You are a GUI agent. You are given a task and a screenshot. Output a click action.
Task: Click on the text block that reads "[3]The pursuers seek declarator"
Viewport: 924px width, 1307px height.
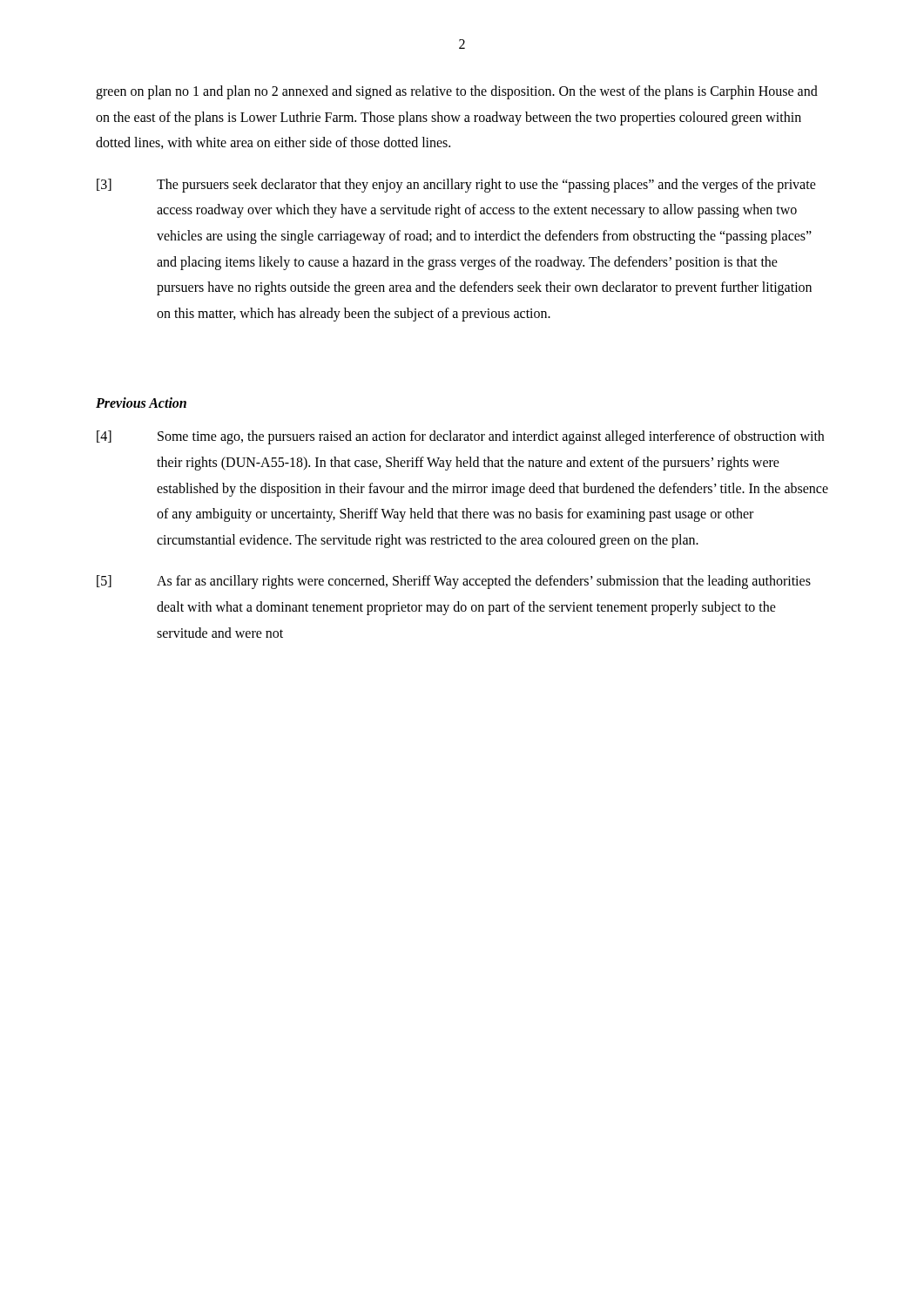(462, 249)
